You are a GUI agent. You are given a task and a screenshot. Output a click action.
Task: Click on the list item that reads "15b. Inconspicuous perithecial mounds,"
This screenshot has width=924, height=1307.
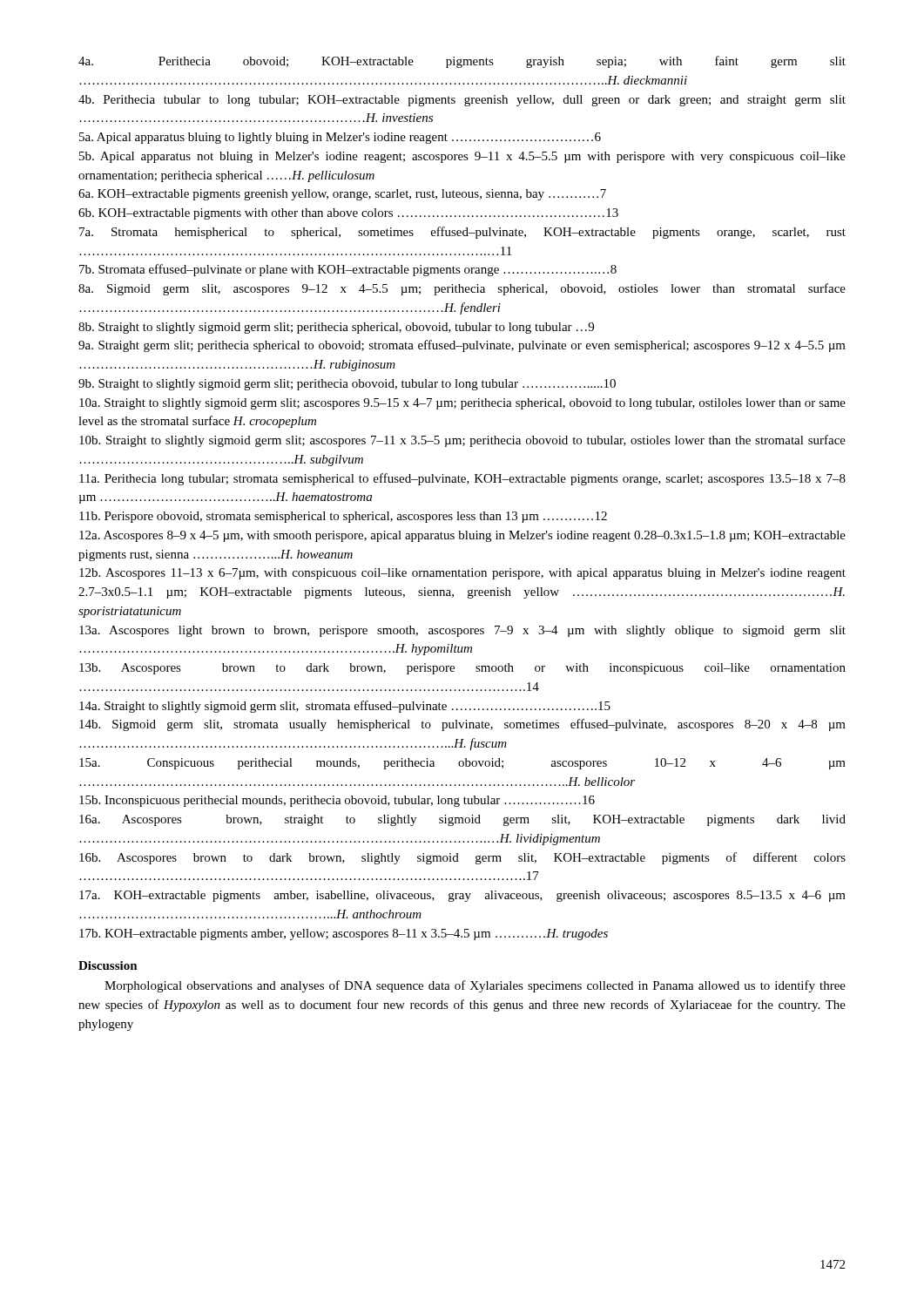point(462,801)
